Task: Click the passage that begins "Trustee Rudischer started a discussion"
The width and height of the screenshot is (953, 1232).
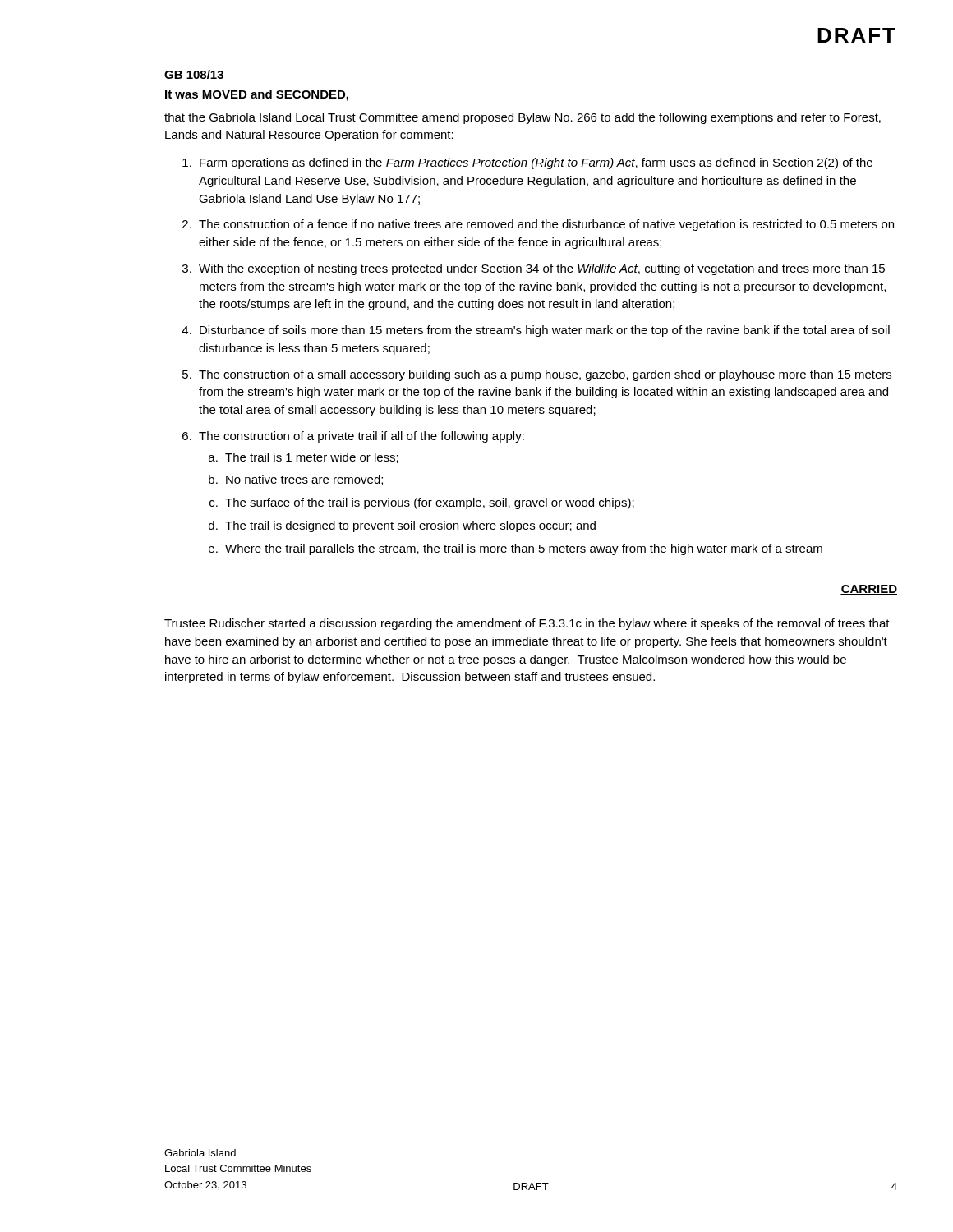Action: [527, 650]
